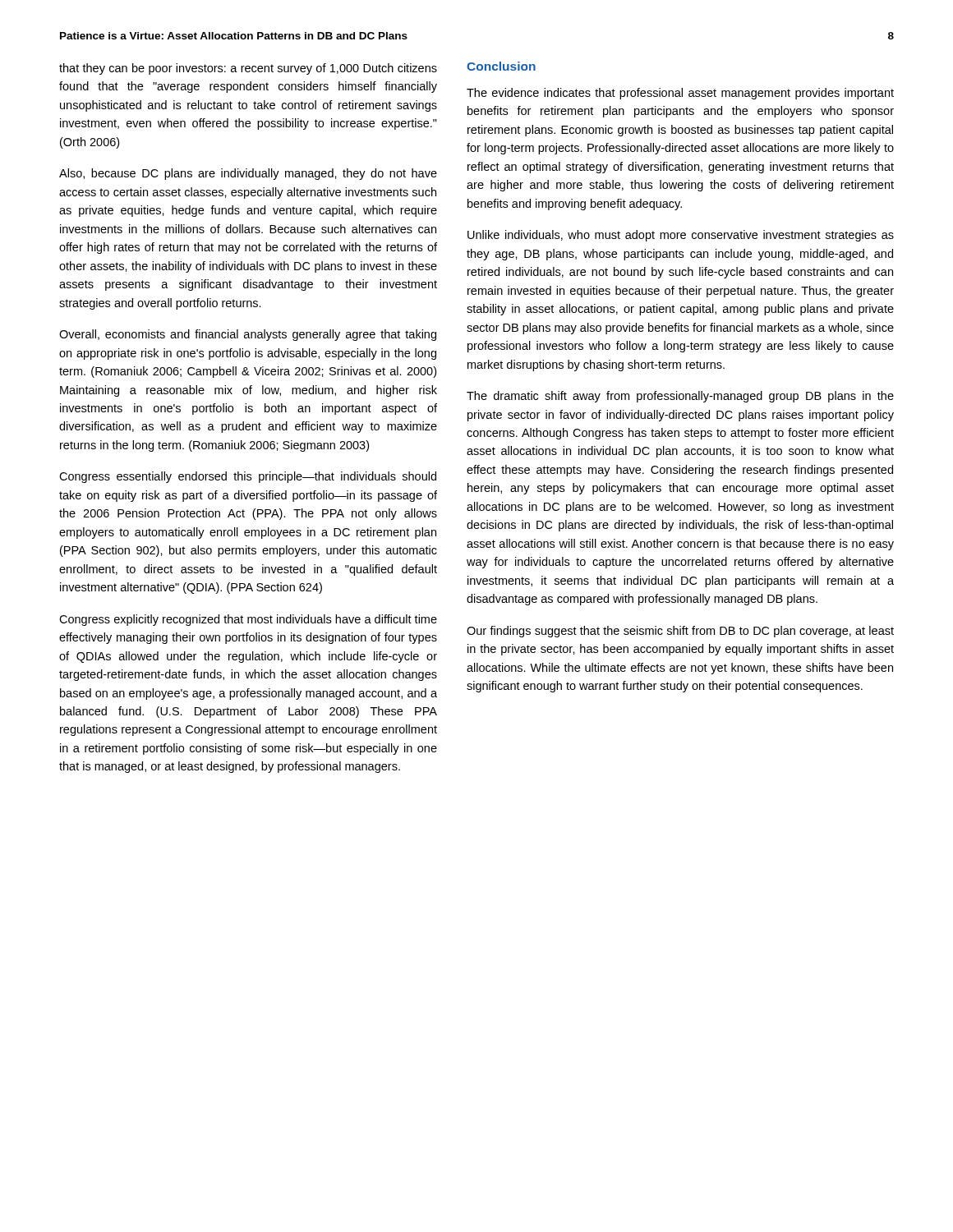The image size is (953, 1232).
Task: Where is the passage that starts "Congress explicitly recognized that most"?
Action: coord(248,693)
